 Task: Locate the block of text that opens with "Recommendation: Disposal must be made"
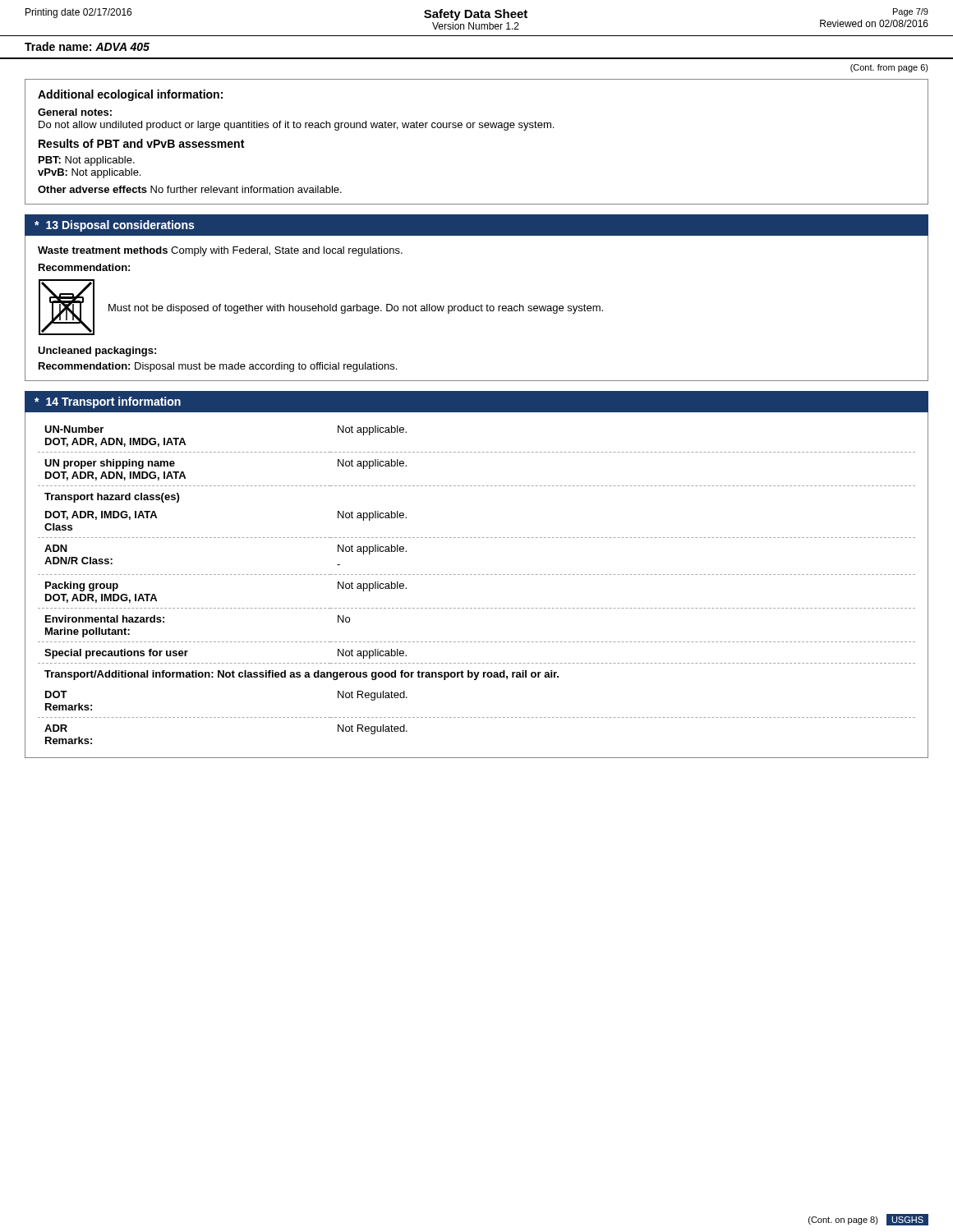coord(218,366)
